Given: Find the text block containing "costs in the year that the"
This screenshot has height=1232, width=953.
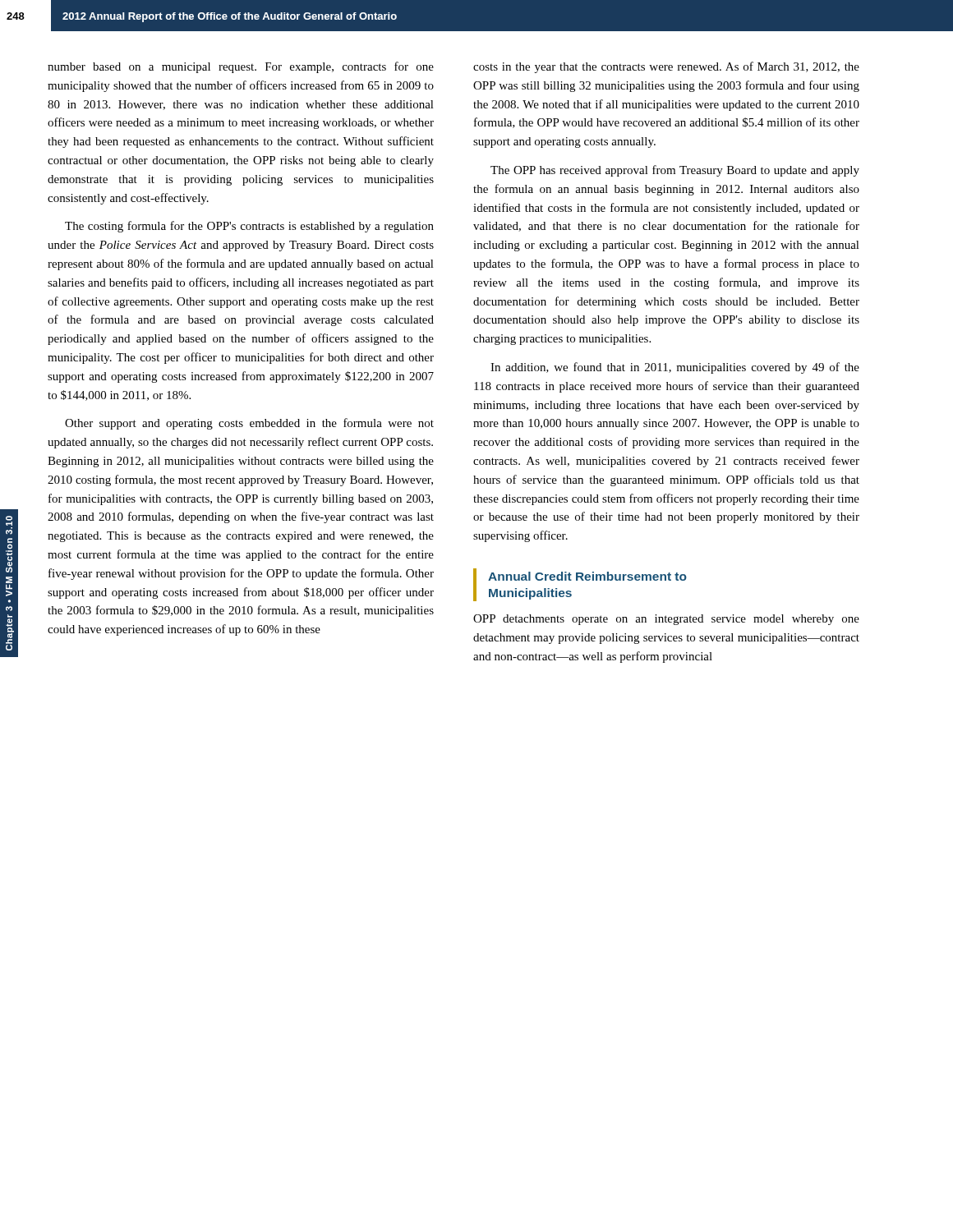Looking at the screenshot, I should 666,104.
